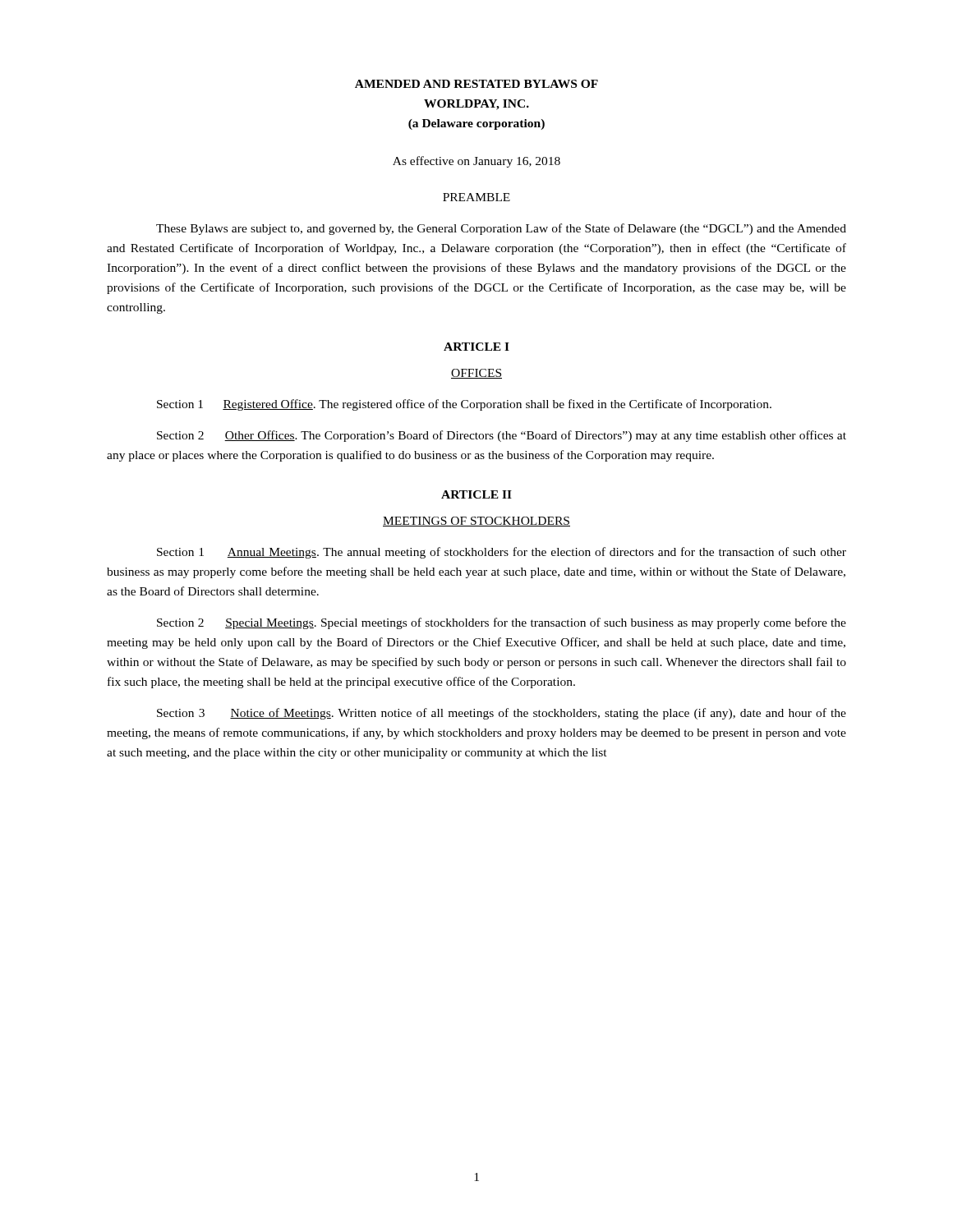Locate the text "ARTICLE II"

pos(476,494)
